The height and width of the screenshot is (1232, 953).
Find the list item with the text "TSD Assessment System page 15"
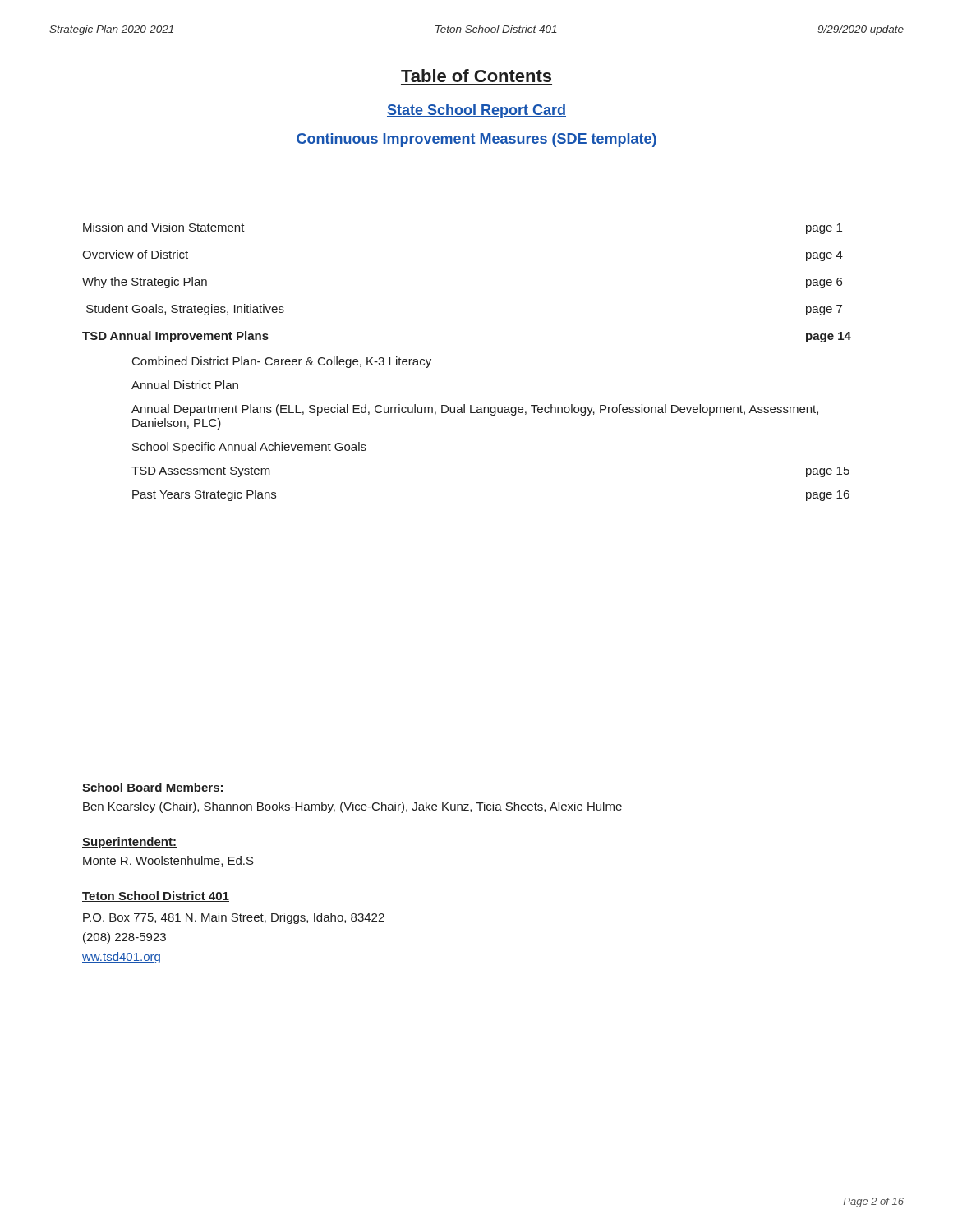tap(203, 472)
